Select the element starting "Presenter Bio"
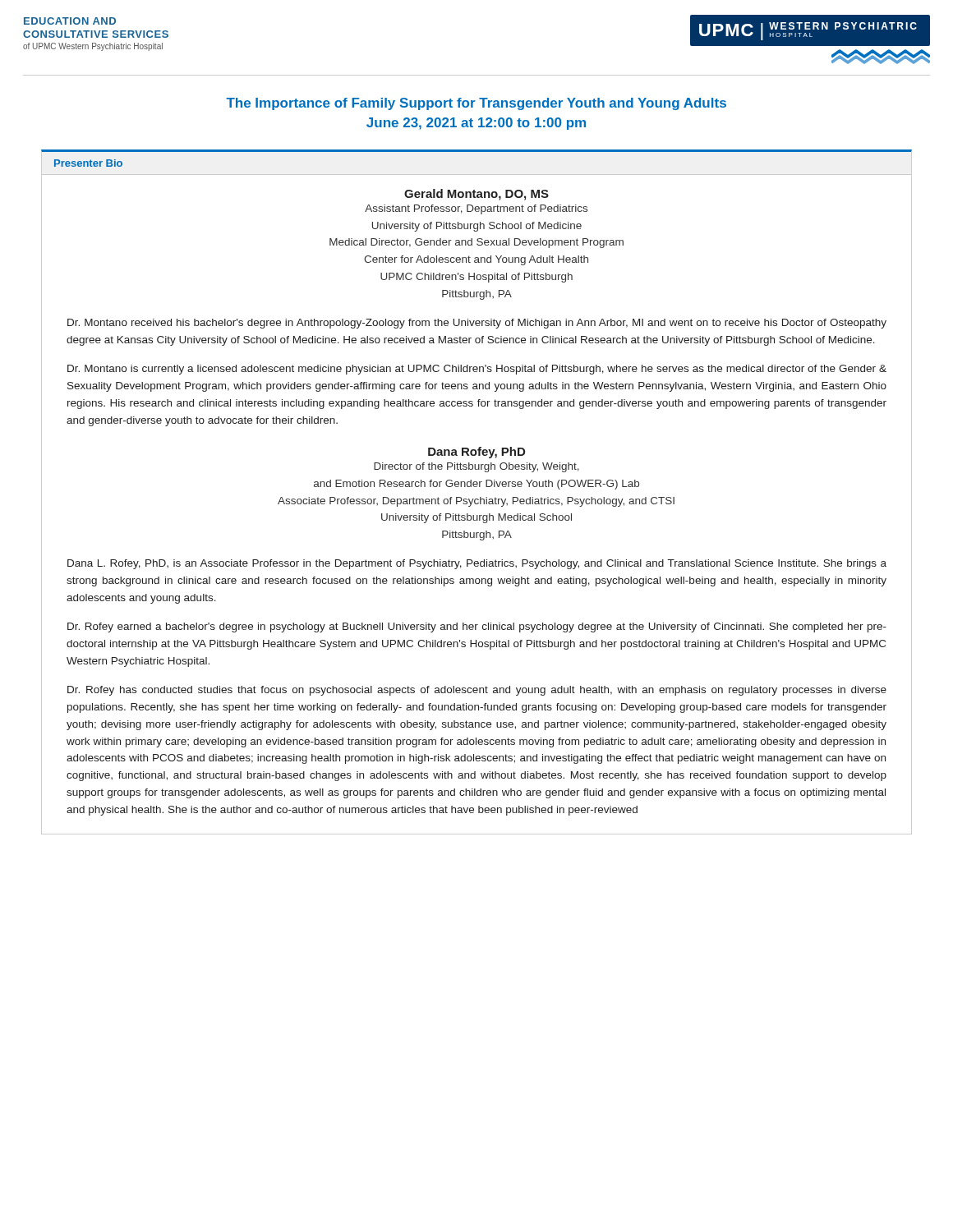The height and width of the screenshot is (1232, 953). [x=88, y=163]
